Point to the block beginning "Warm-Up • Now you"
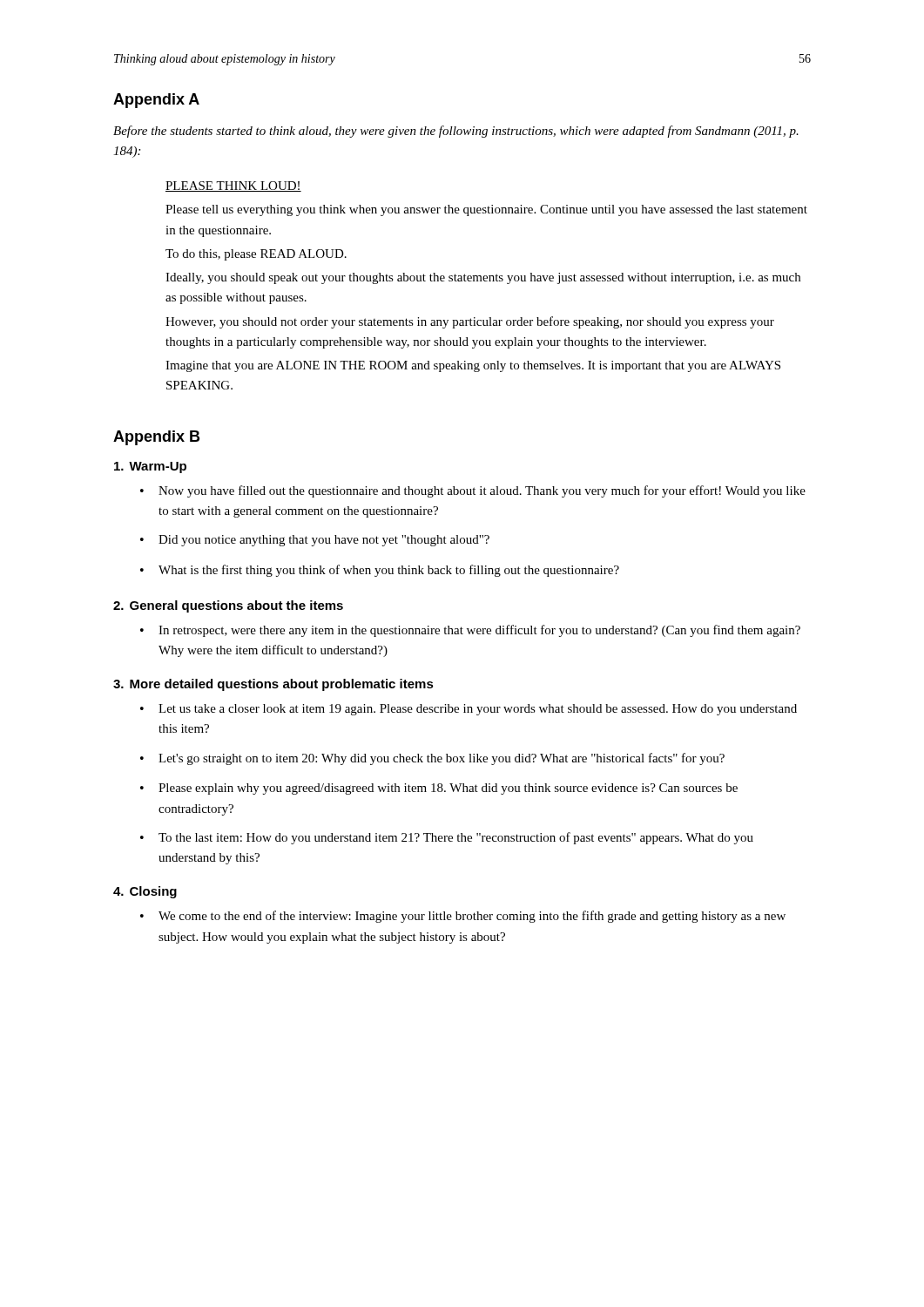Viewport: 924px width, 1307px height. 150,467
